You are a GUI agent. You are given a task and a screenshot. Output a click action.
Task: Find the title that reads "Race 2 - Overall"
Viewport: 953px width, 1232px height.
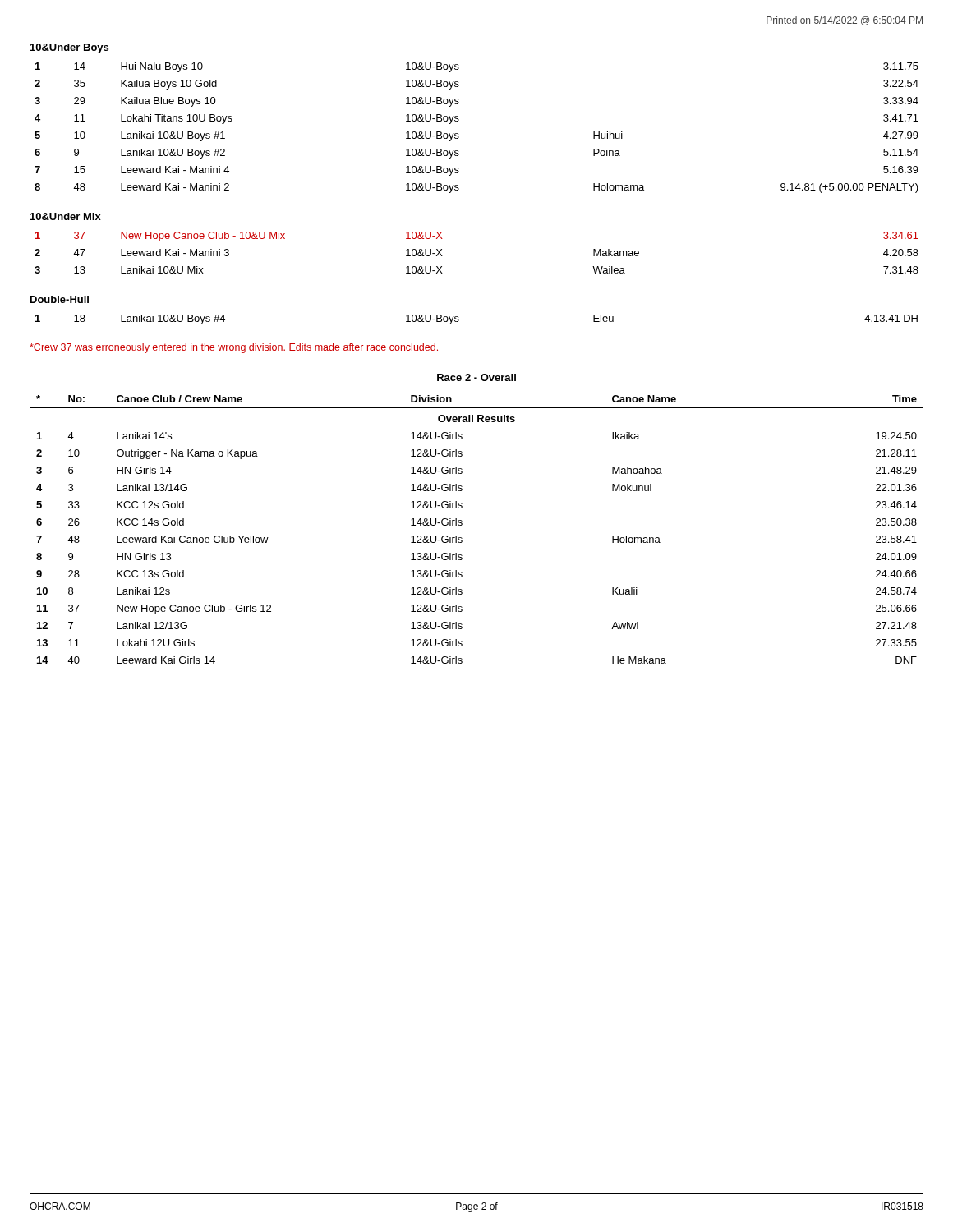[x=476, y=377]
